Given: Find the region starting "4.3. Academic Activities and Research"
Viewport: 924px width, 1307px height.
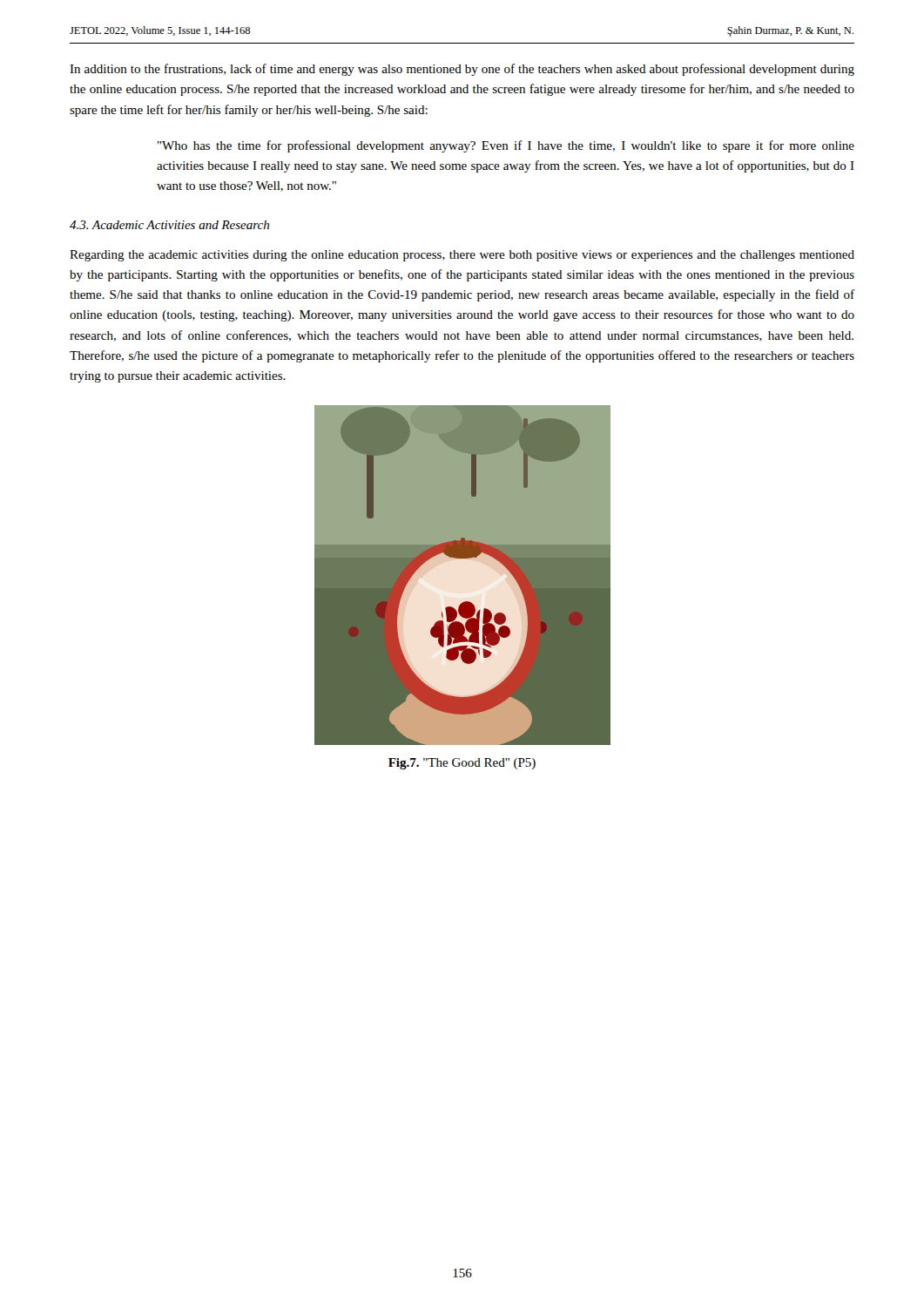Looking at the screenshot, I should [x=170, y=224].
